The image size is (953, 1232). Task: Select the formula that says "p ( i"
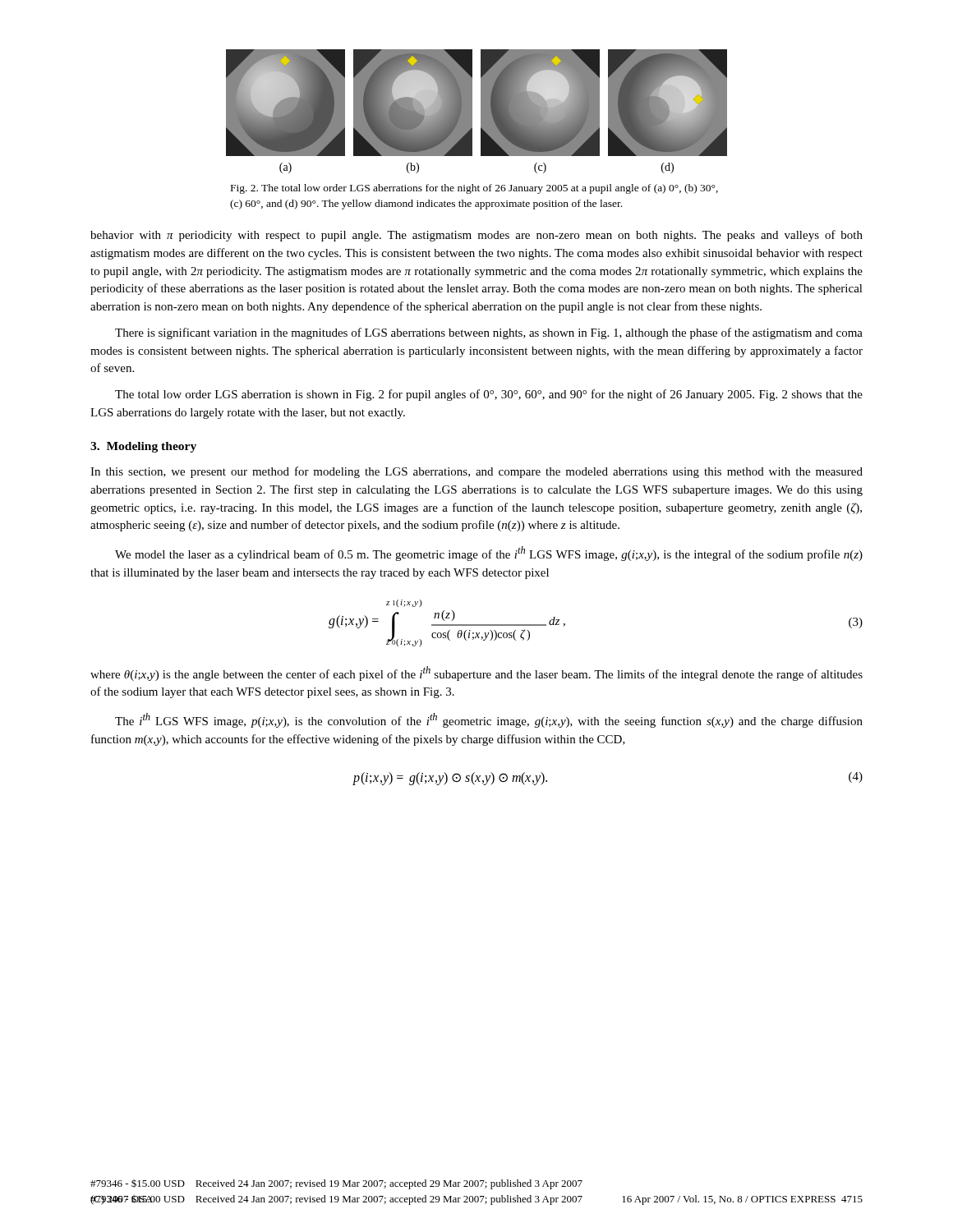456,778
